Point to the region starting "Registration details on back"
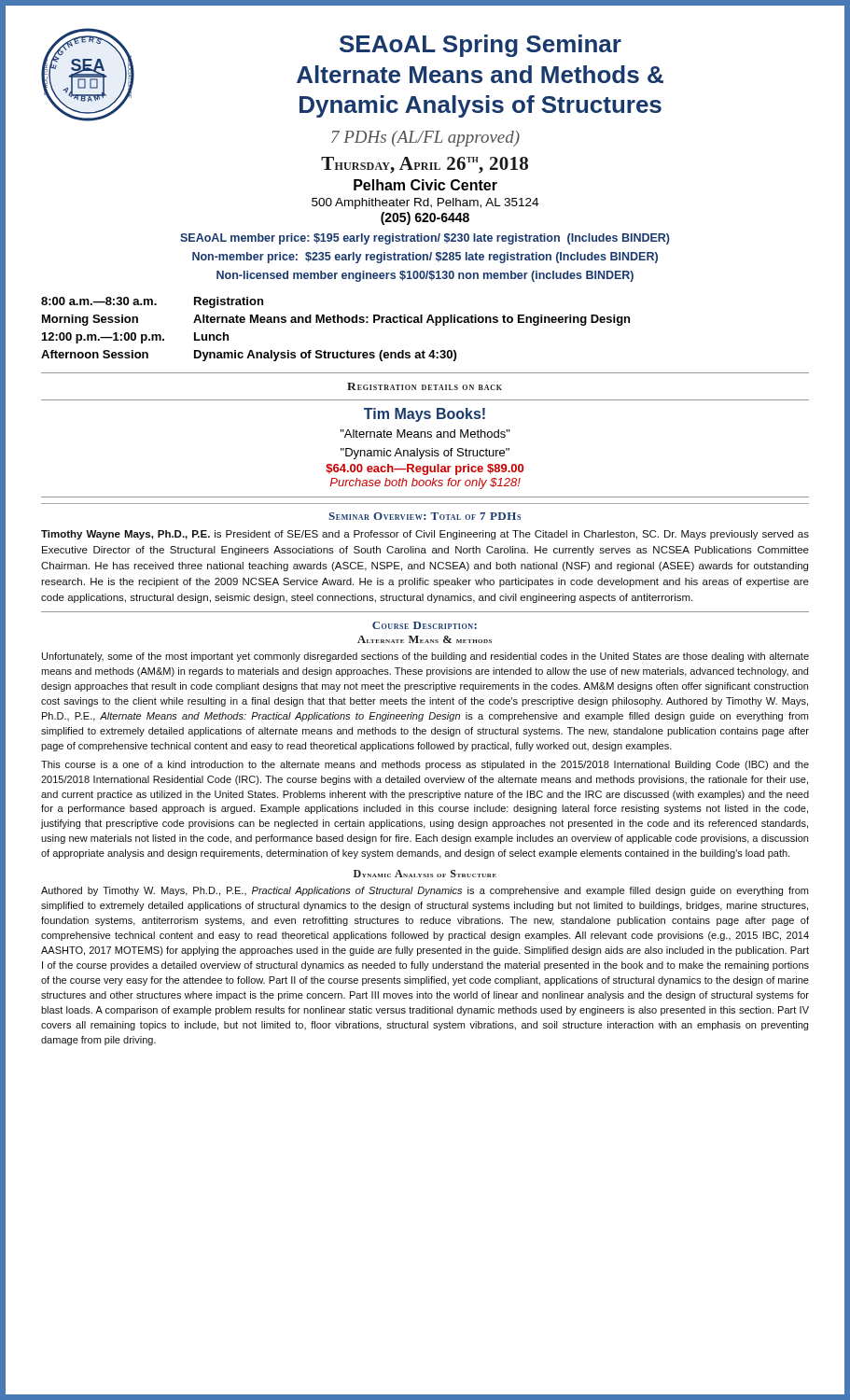The height and width of the screenshot is (1400, 850). (425, 386)
